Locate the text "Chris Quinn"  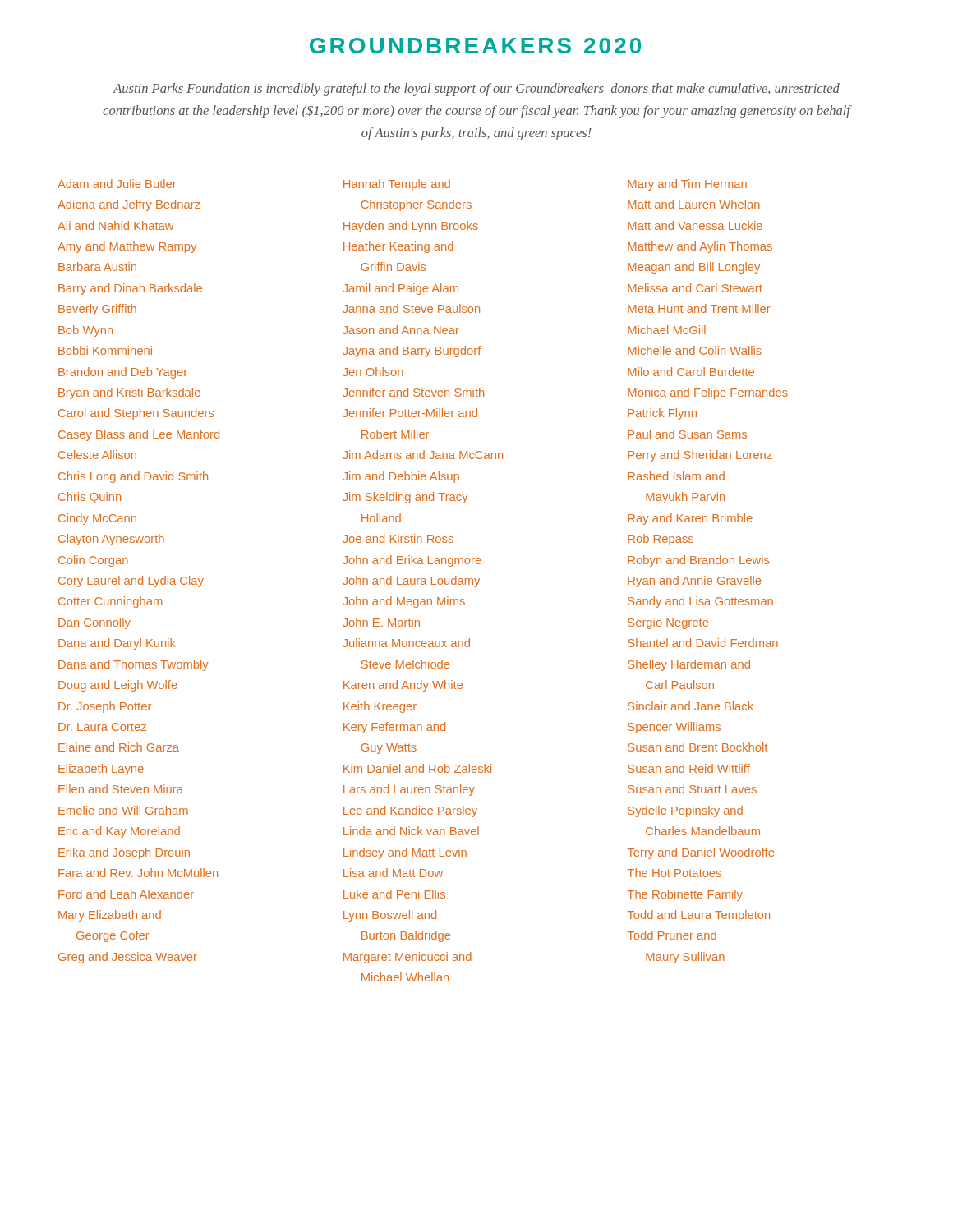coord(90,497)
